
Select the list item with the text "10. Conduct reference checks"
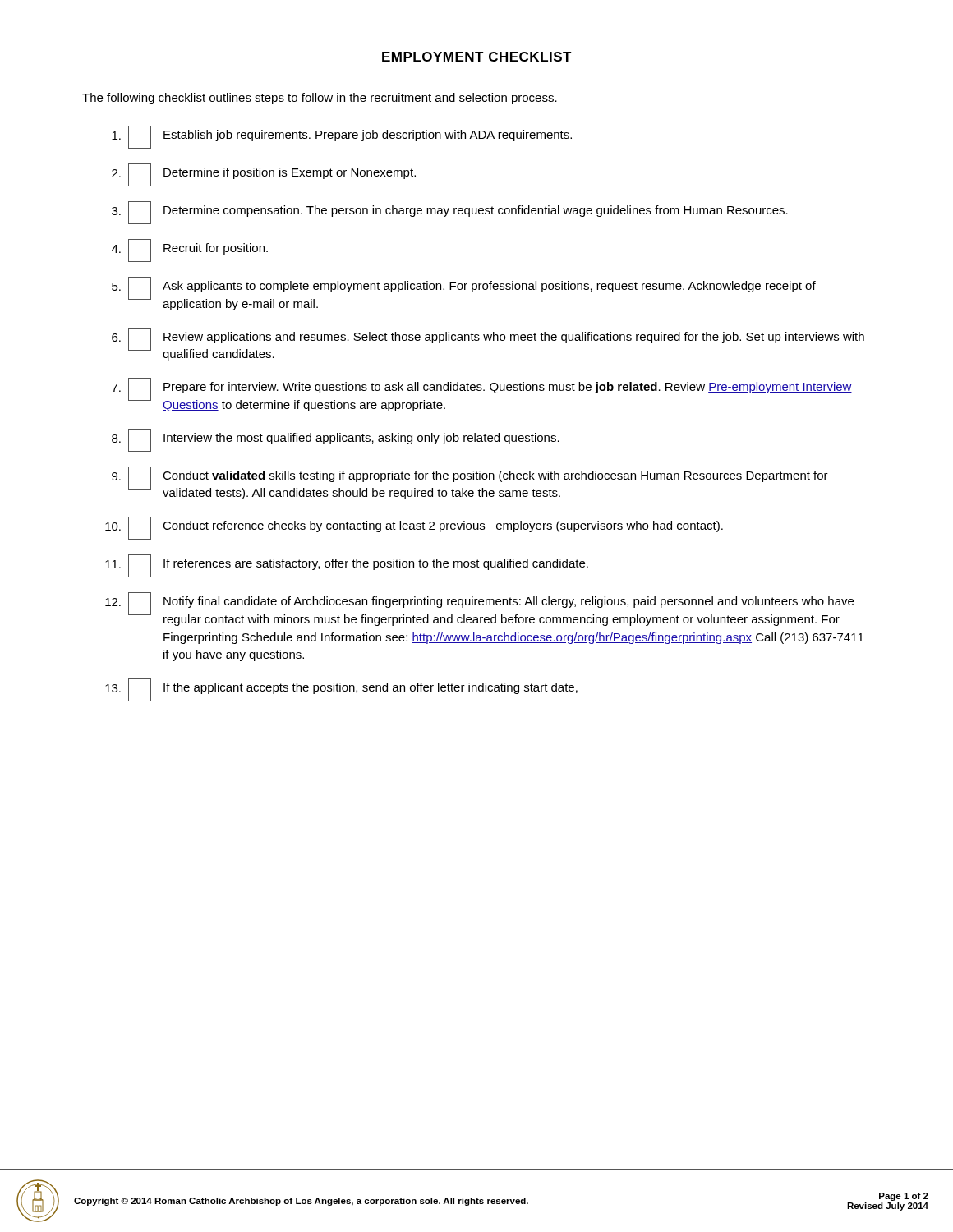coord(476,528)
